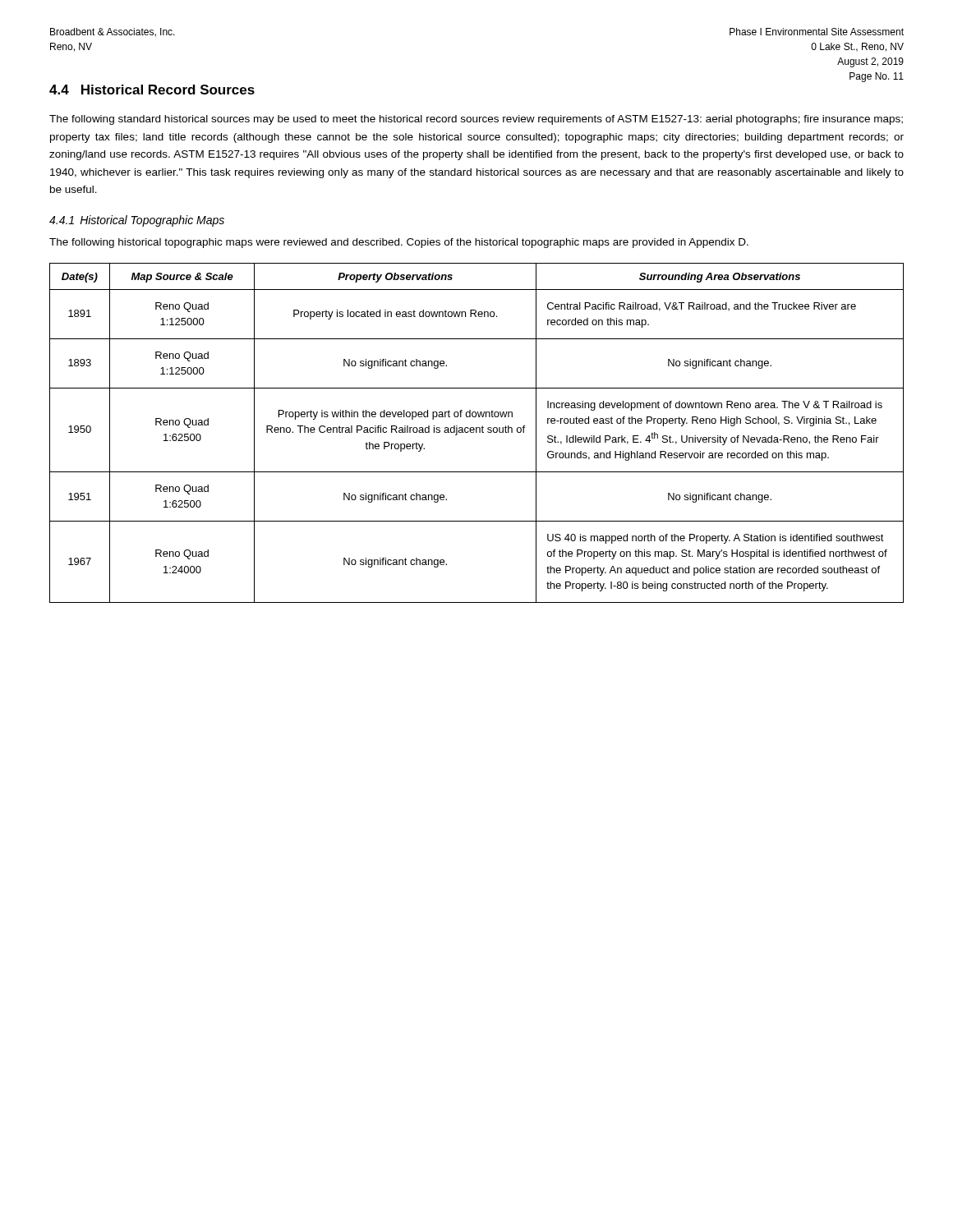Locate the text block that reads "The following standard historical sources"
This screenshot has height=1232, width=953.
click(x=476, y=154)
